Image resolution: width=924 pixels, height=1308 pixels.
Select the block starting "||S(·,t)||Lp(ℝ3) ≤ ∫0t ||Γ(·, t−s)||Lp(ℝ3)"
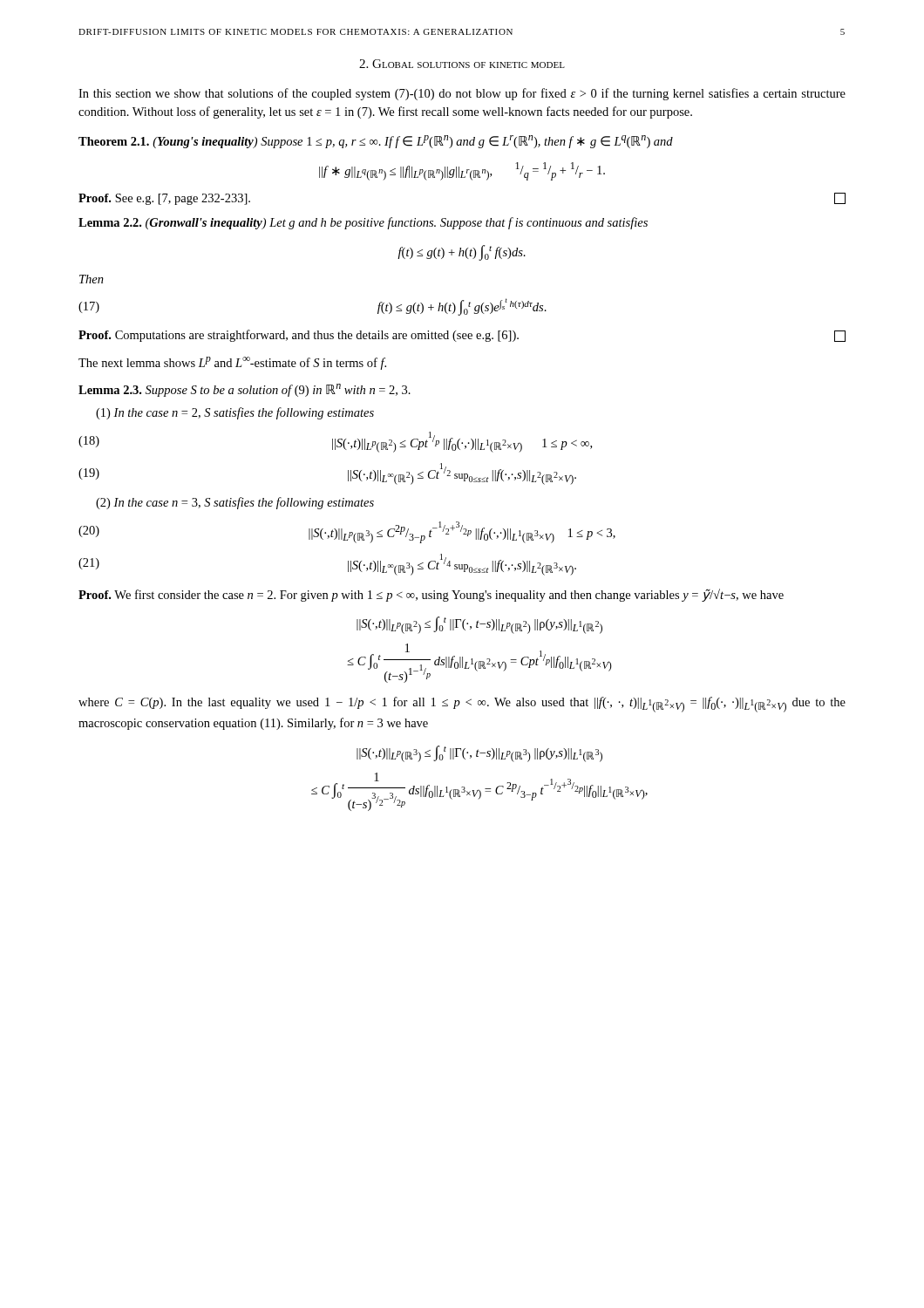[479, 753]
